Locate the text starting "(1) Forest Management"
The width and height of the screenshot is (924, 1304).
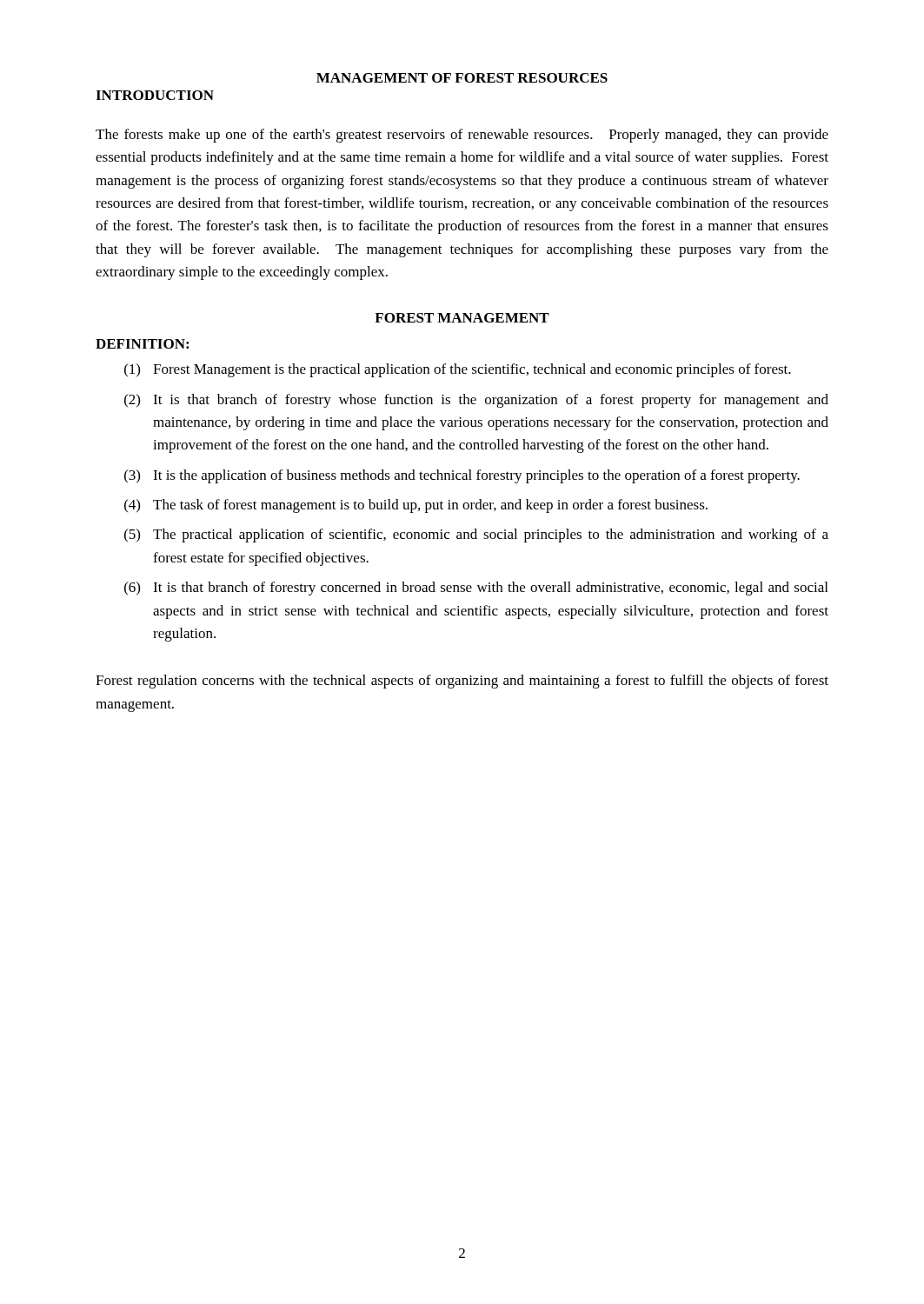point(462,370)
